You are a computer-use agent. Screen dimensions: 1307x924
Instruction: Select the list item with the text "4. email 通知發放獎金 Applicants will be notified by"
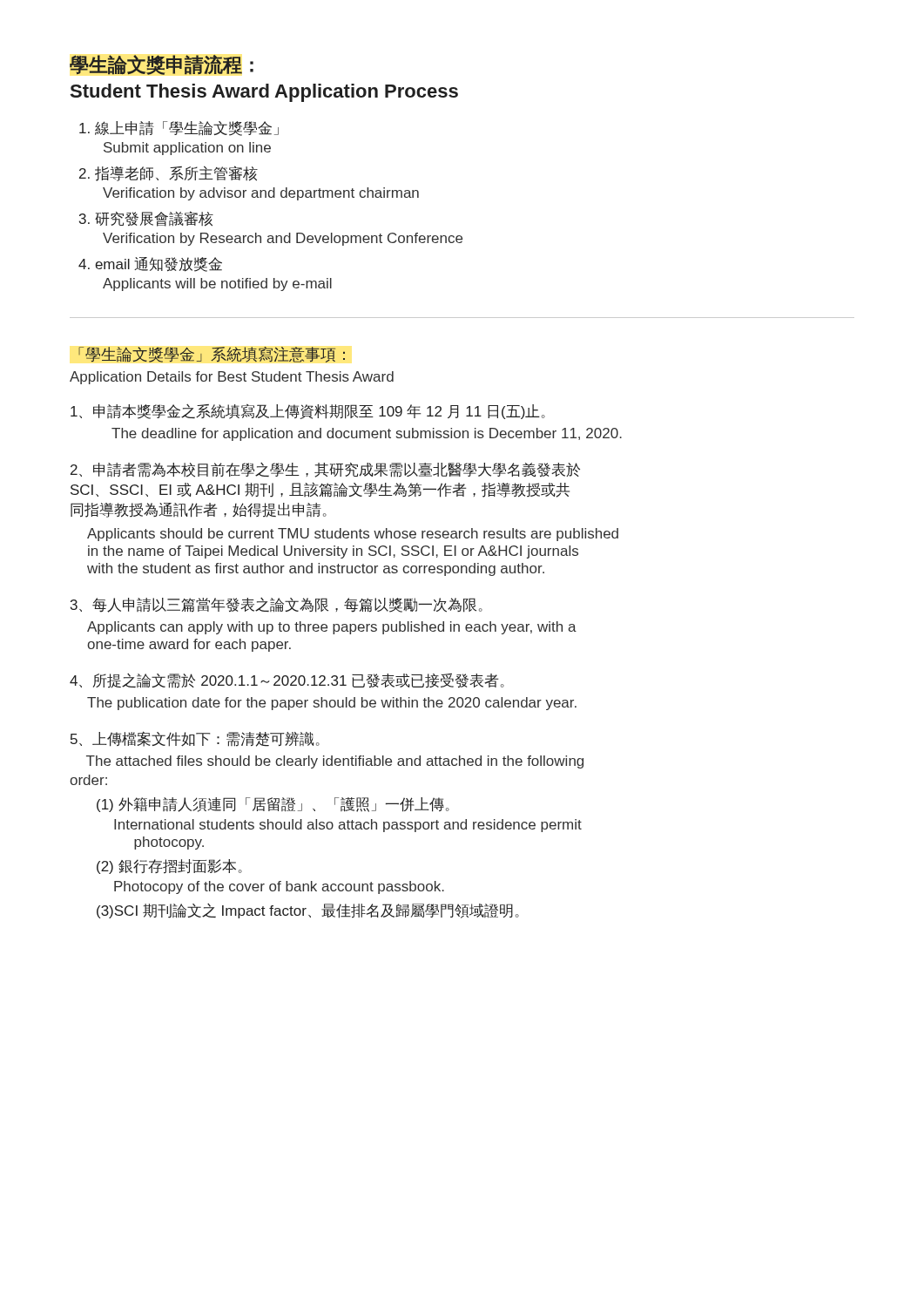click(x=150, y=264)
